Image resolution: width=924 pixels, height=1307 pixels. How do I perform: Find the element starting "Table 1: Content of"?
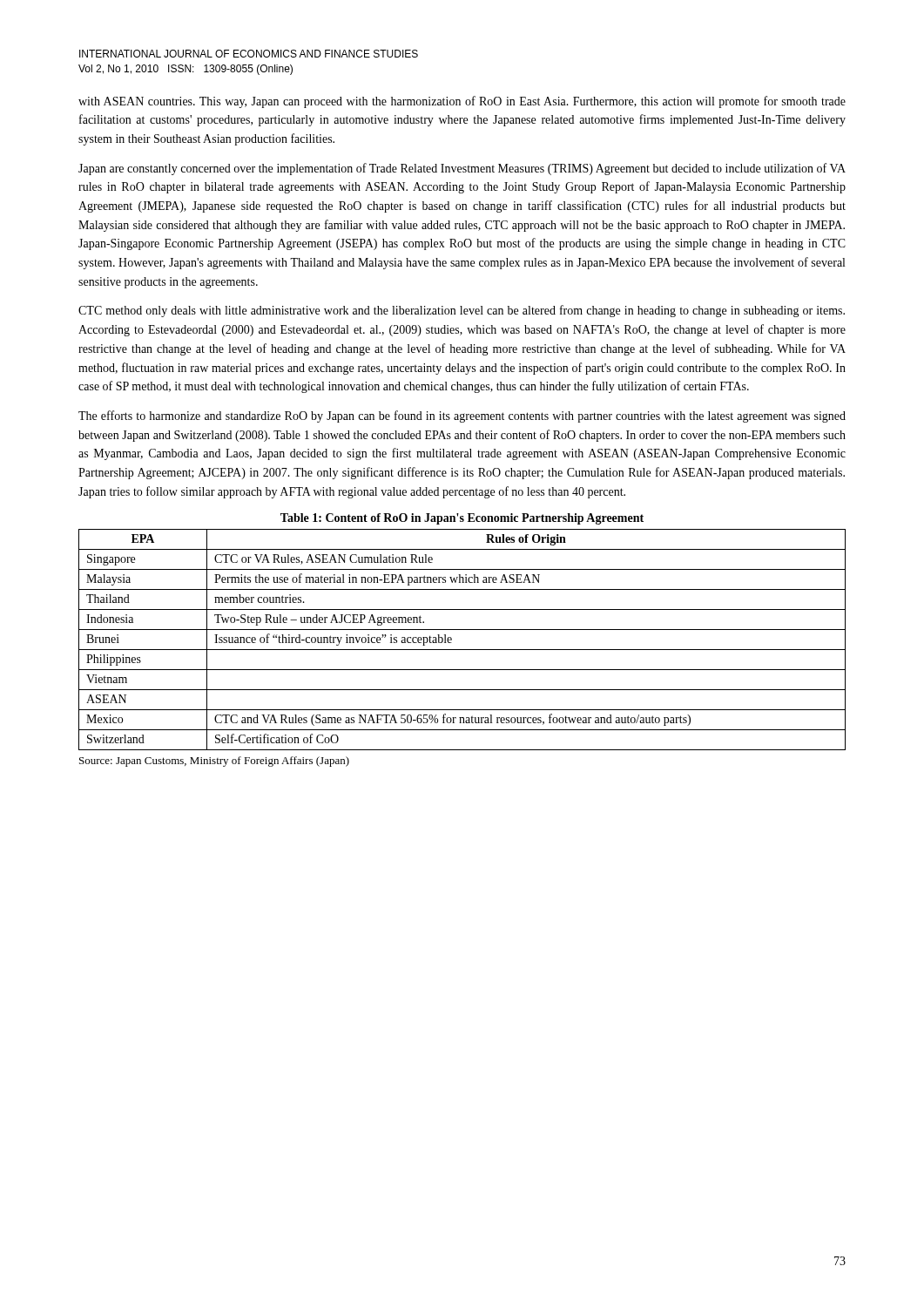(462, 518)
